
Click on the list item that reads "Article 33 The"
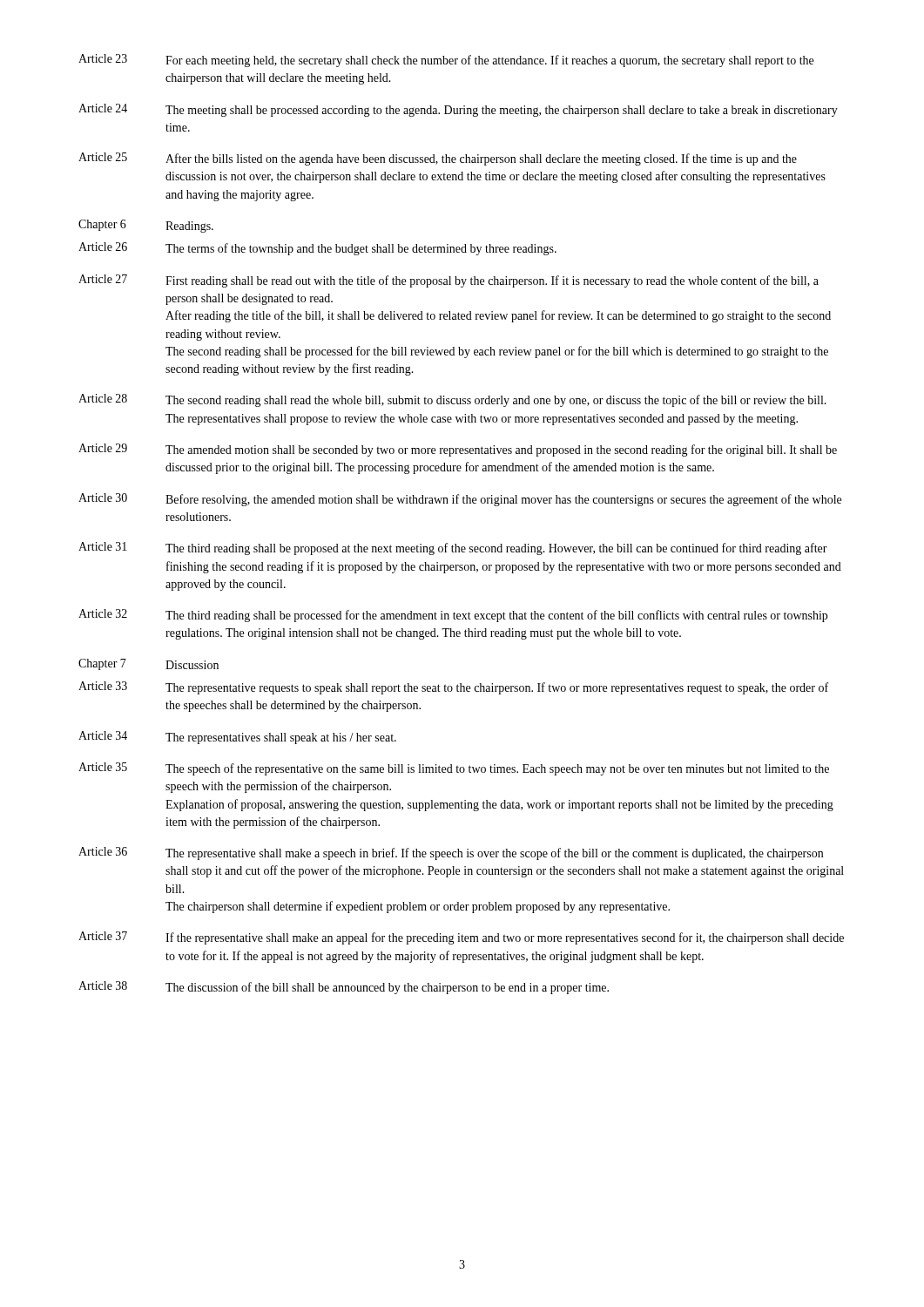(462, 697)
